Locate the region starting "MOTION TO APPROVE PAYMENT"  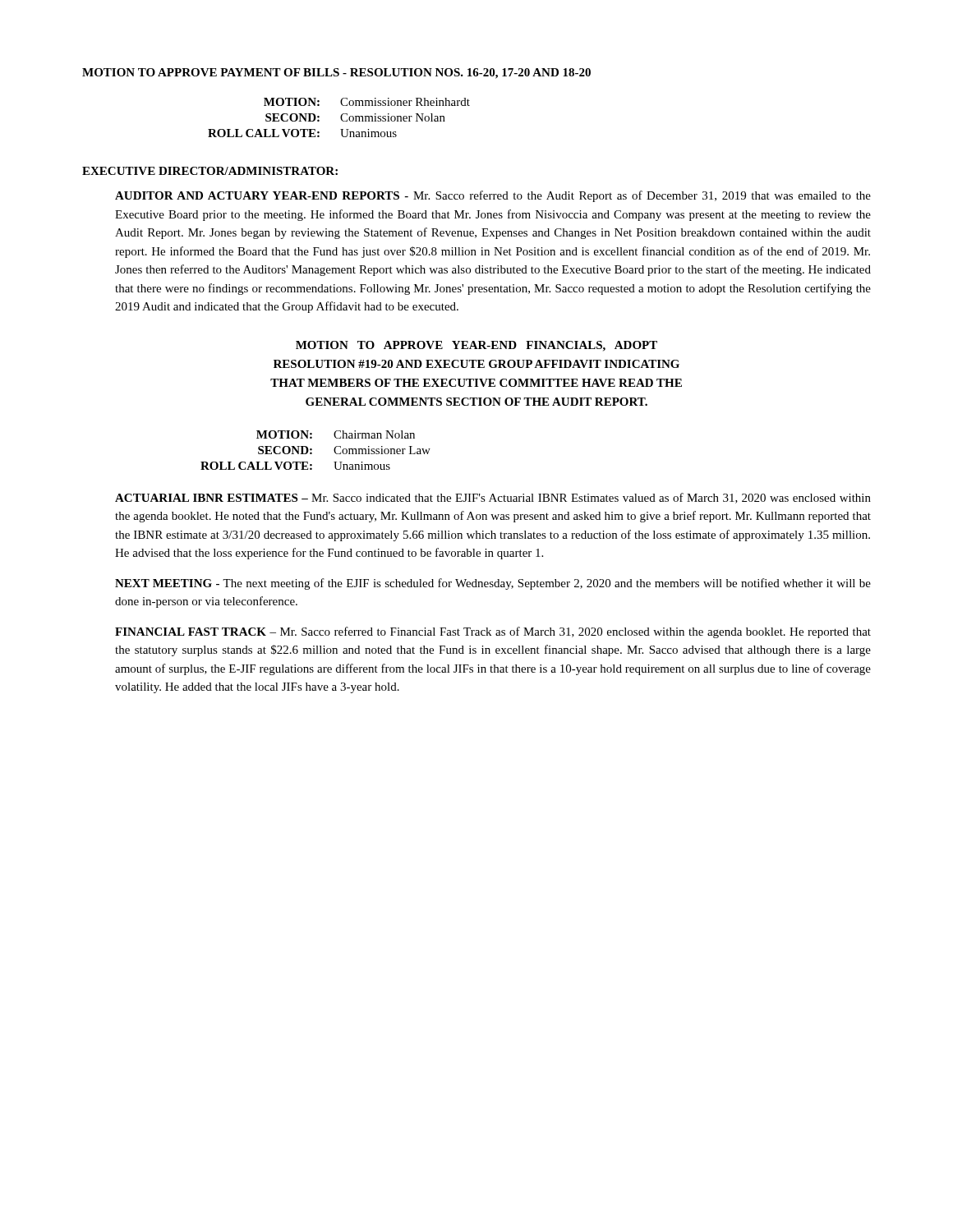click(337, 72)
